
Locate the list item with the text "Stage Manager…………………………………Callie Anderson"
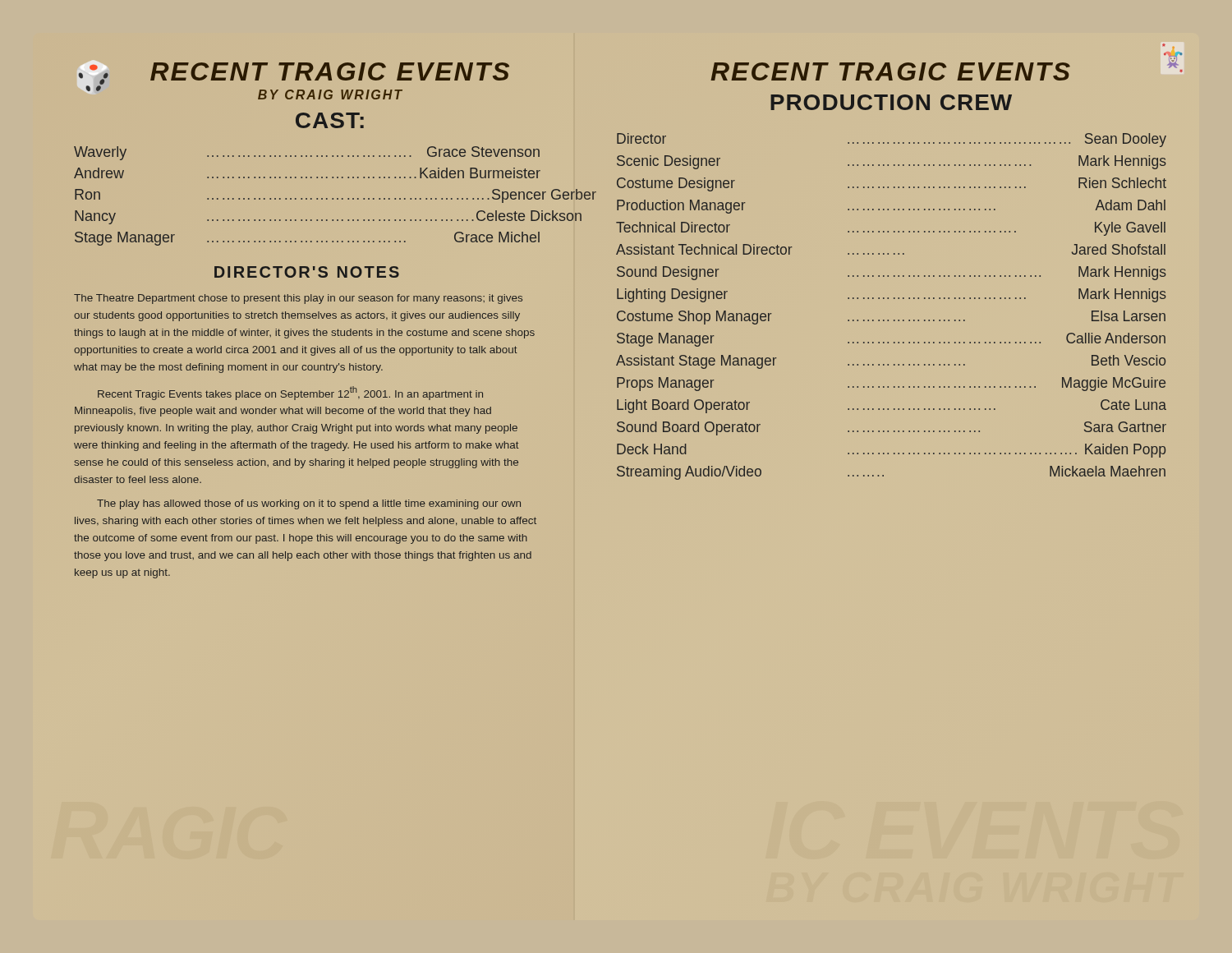click(x=891, y=339)
